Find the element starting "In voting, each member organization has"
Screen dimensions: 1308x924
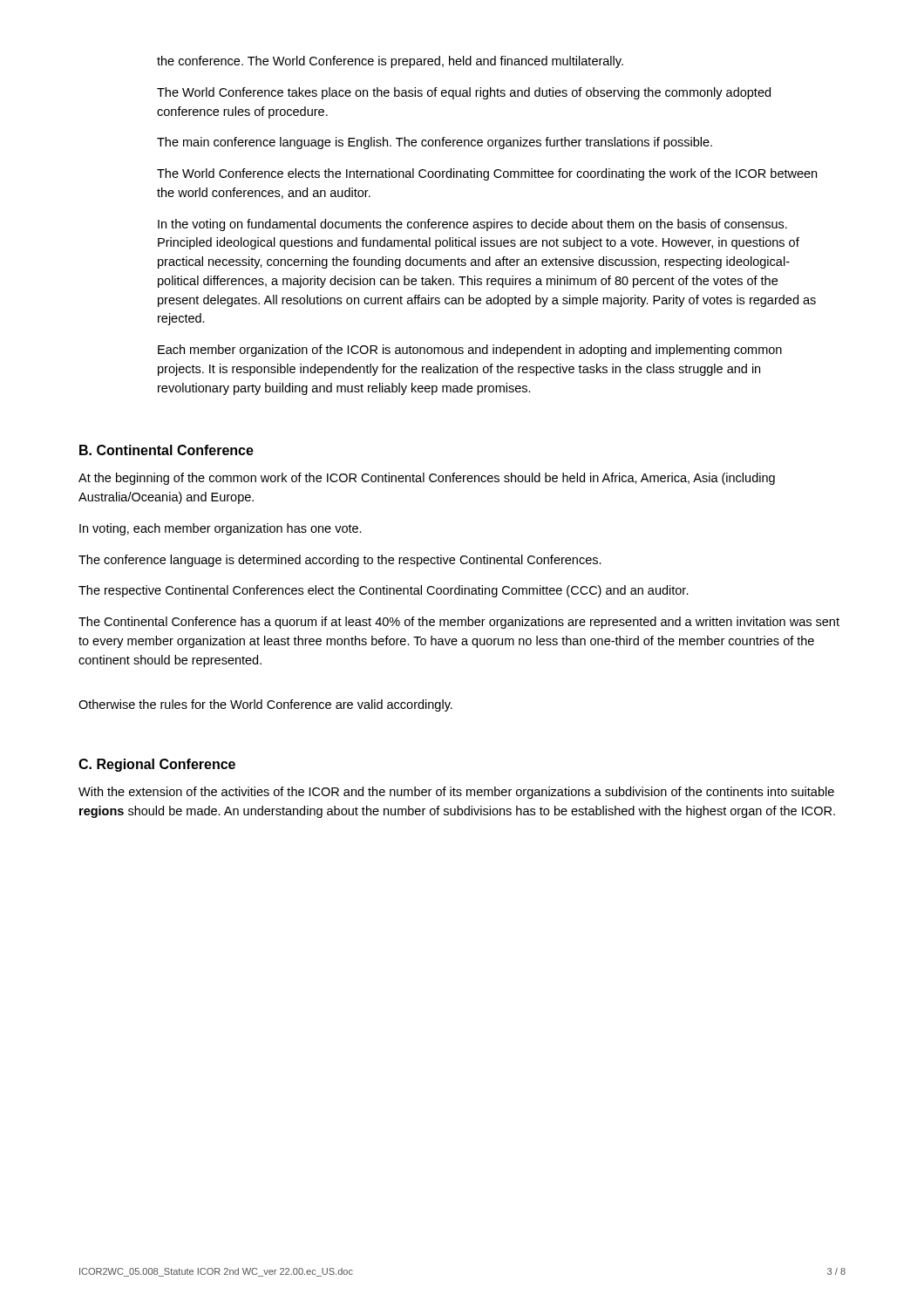pyautogui.click(x=220, y=528)
